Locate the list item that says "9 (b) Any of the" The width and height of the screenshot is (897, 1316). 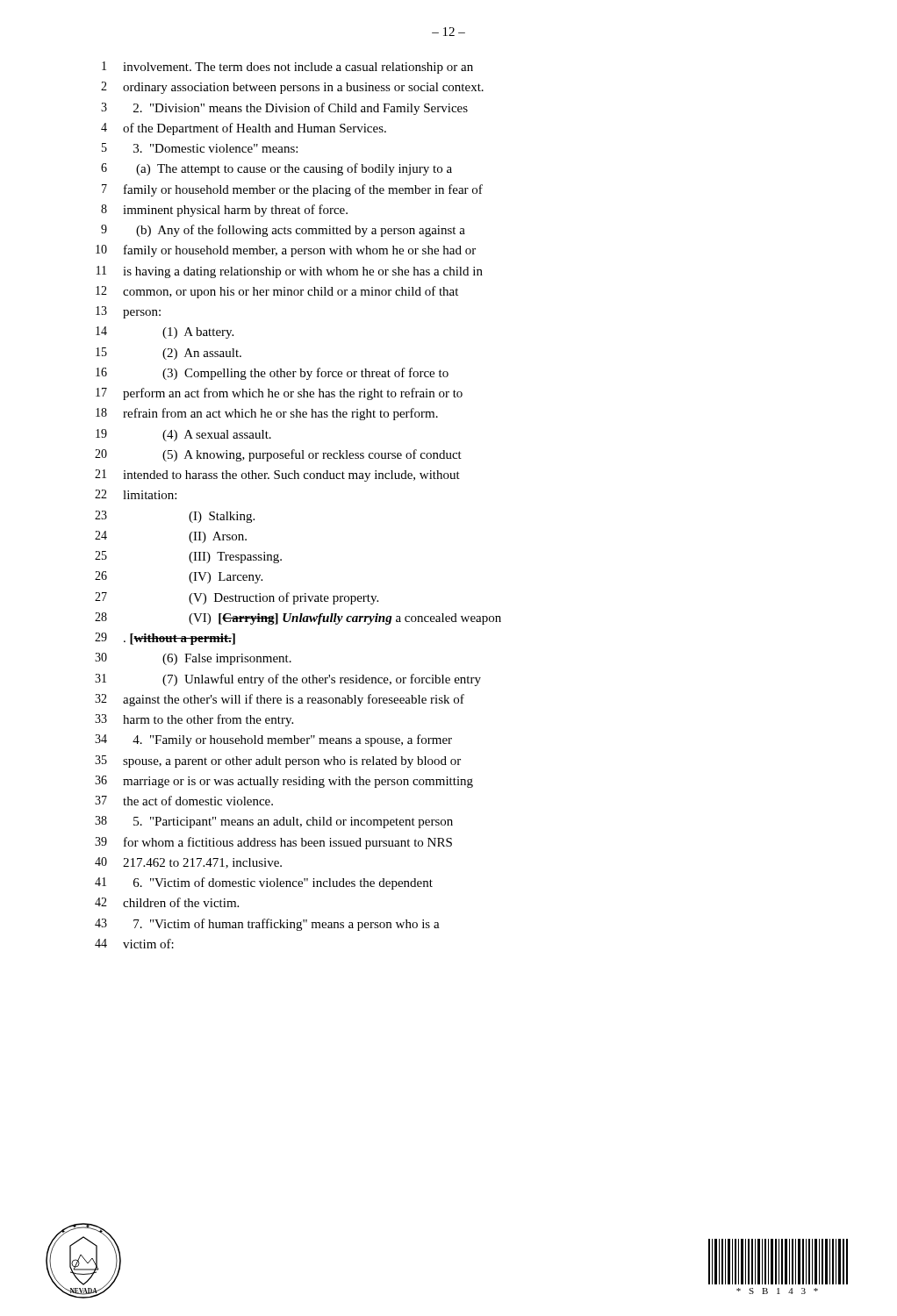click(457, 230)
